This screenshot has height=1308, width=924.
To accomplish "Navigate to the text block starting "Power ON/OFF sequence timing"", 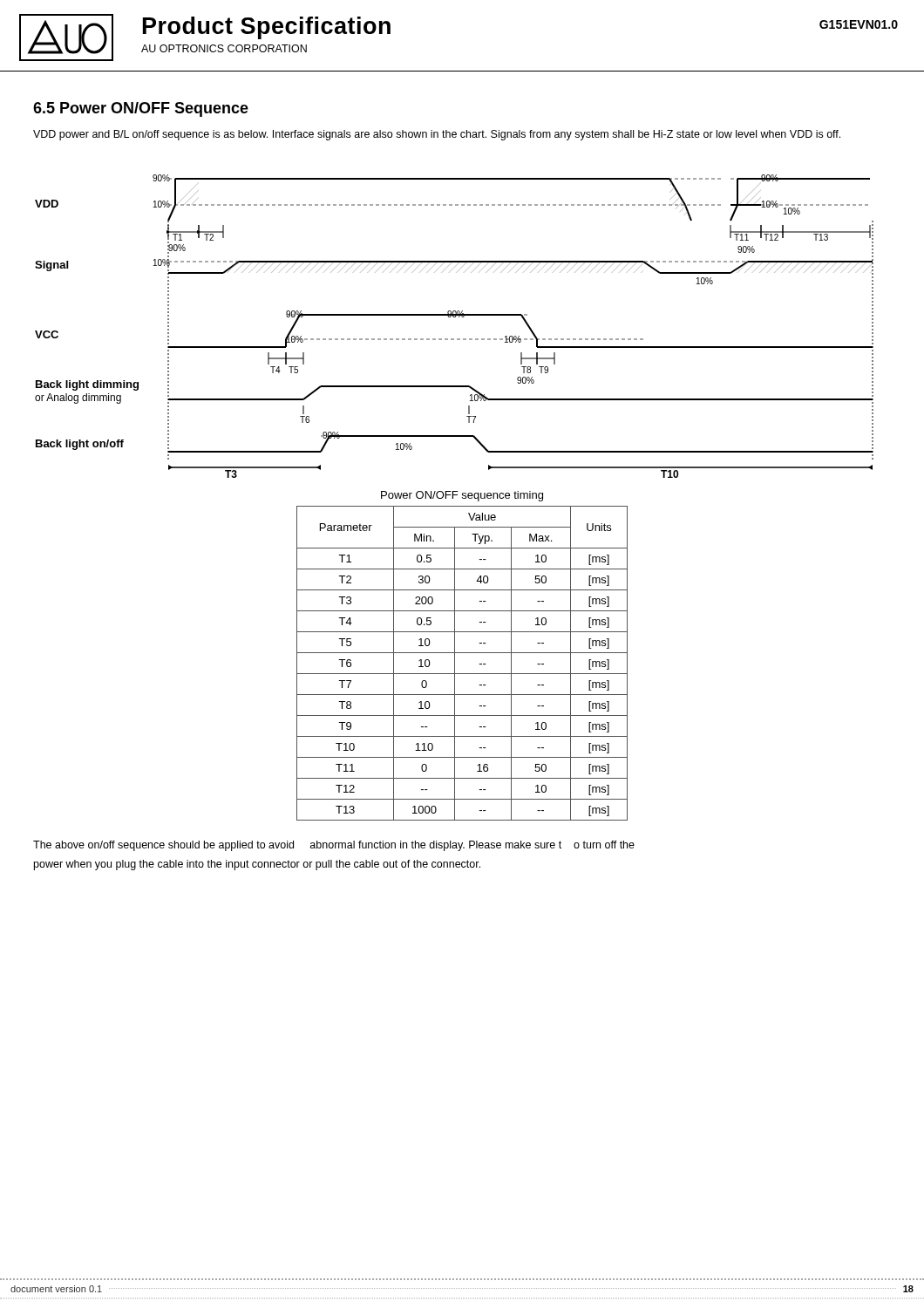I will (x=462, y=495).
